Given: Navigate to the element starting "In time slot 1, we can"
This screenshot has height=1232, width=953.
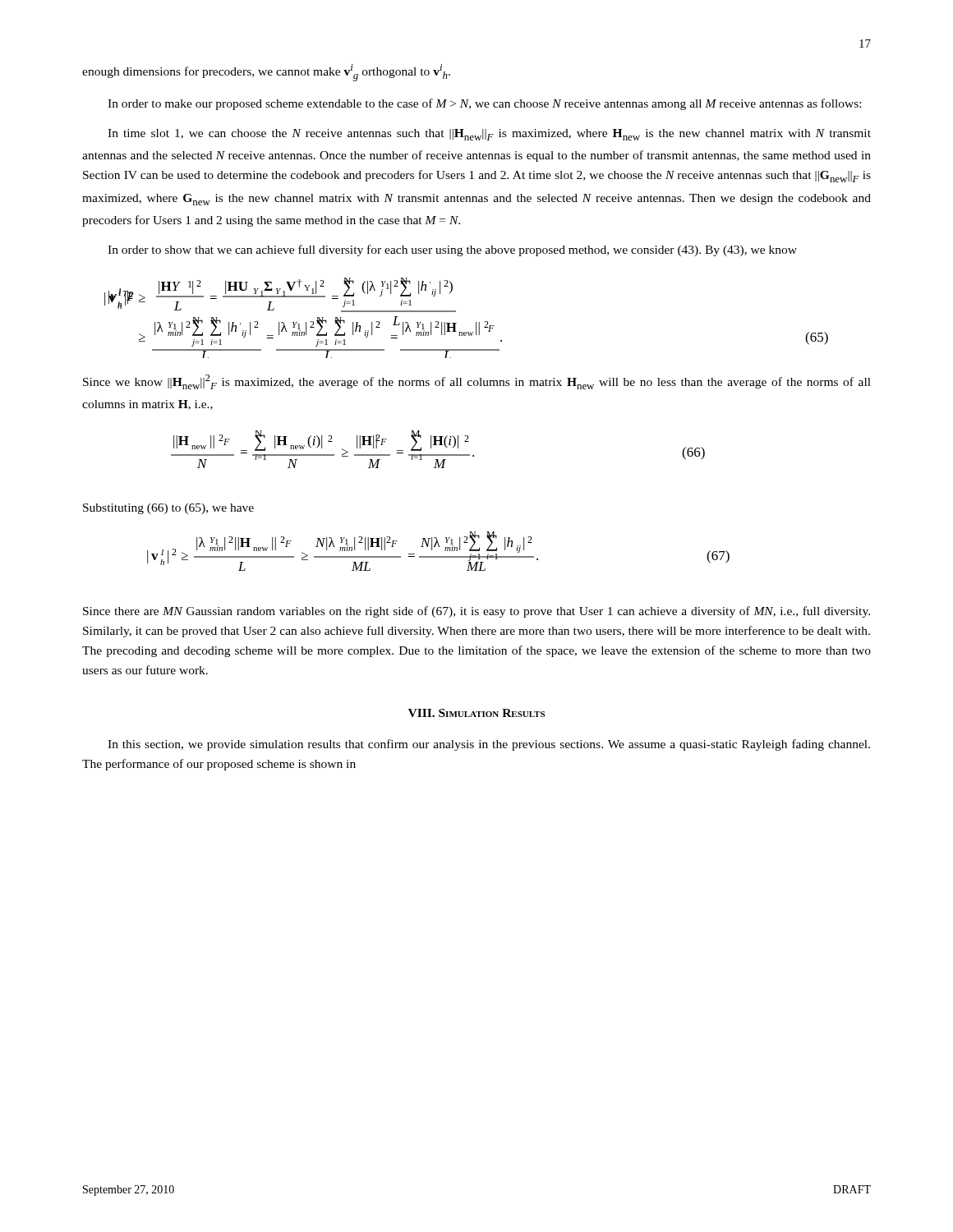Looking at the screenshot, I should (x=476, y=176).
